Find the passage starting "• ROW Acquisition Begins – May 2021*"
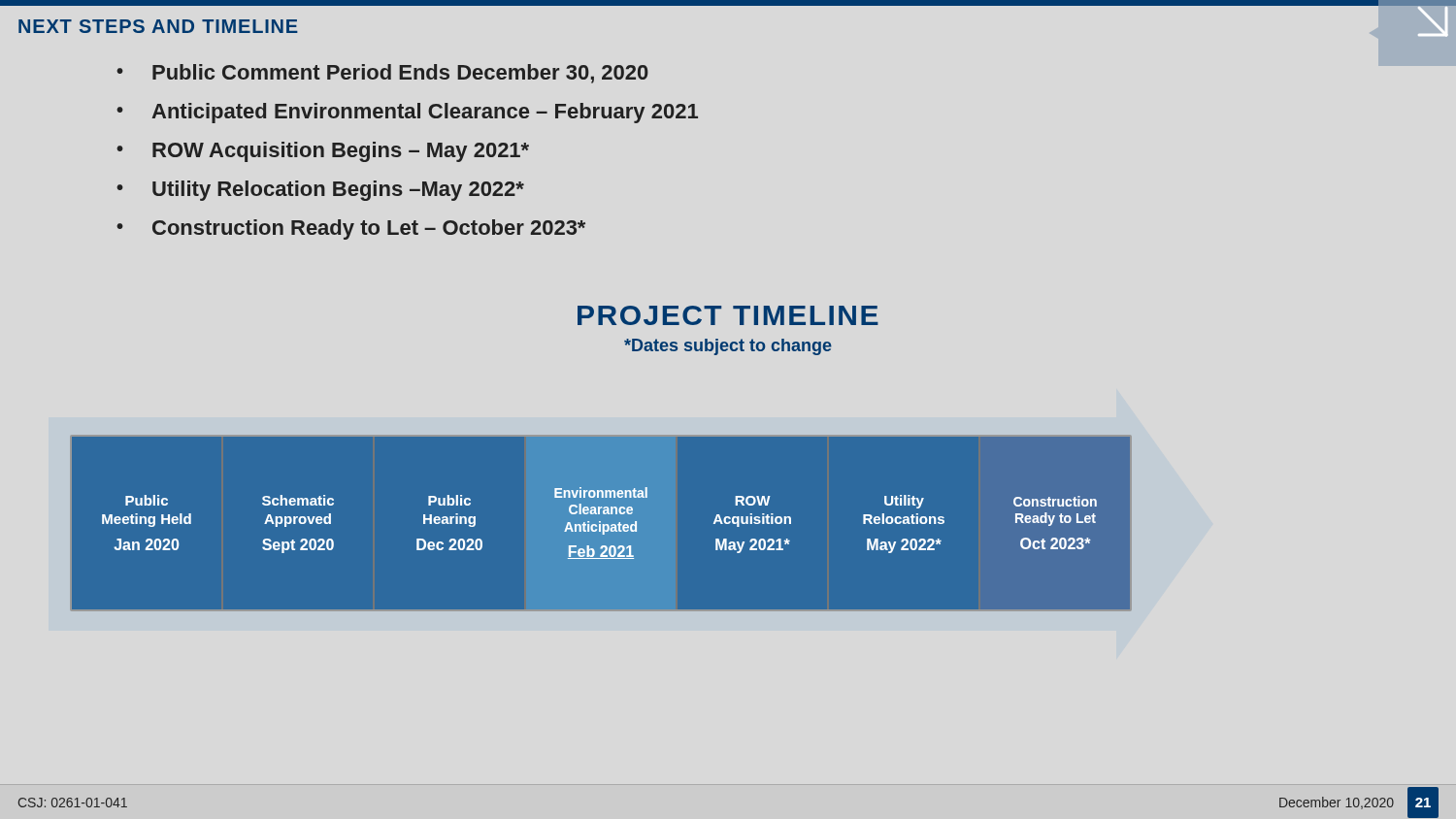The width and height of the screenshot is (1456, 819). click(323, 150)
